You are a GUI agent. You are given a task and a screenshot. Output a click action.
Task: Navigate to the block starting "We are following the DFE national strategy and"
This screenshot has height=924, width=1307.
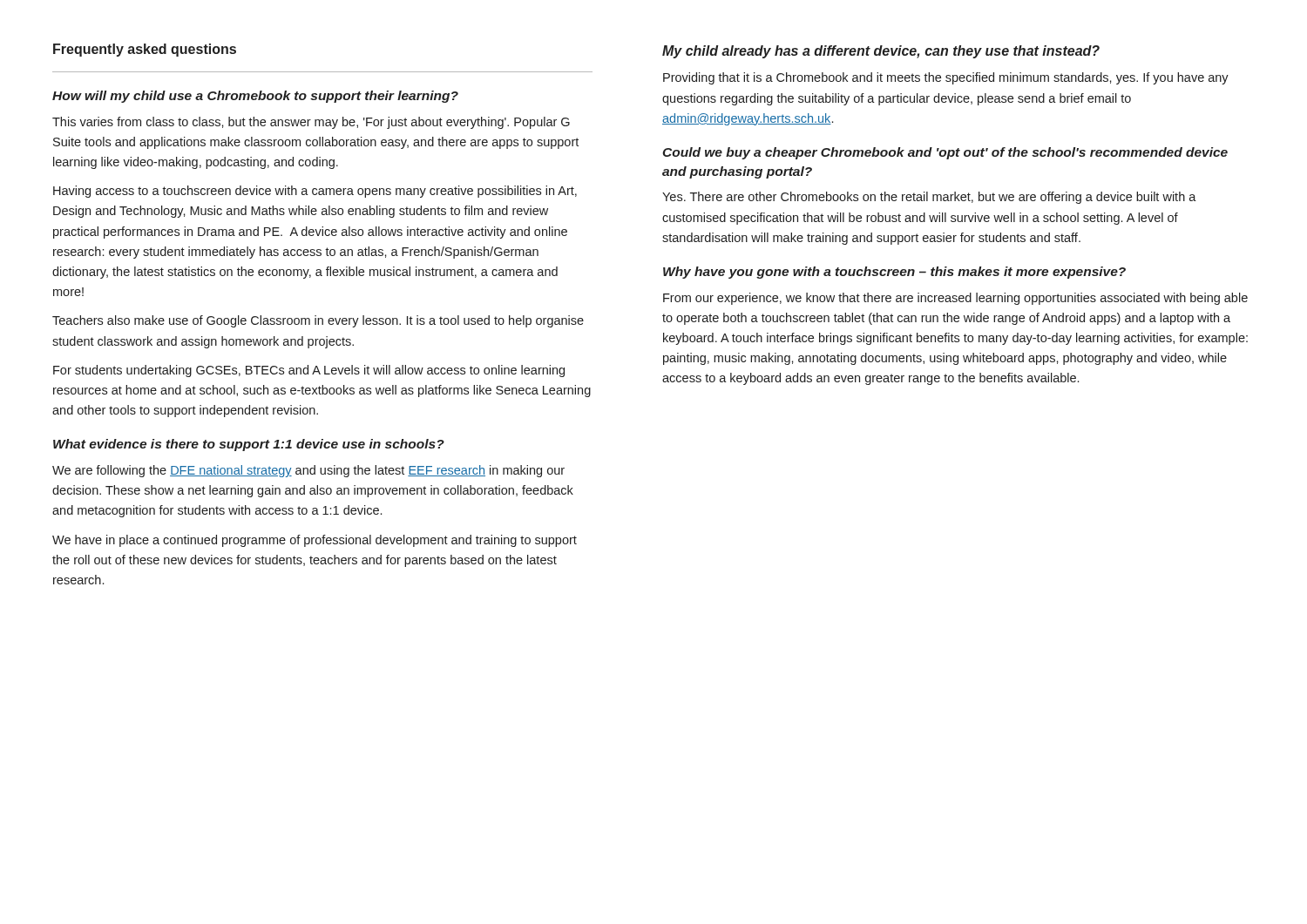point(313,490)
